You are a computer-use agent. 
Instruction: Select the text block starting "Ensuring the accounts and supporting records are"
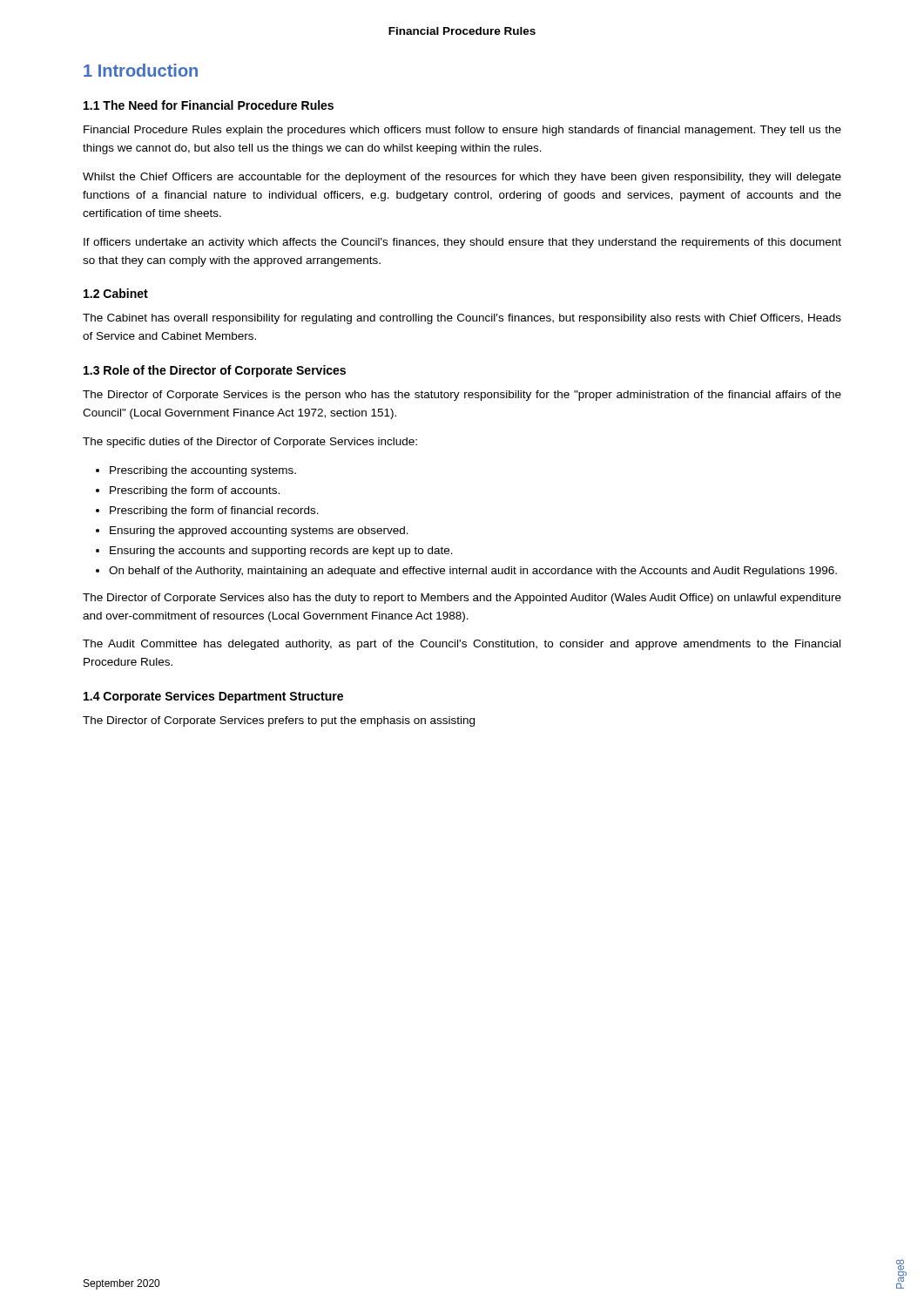[x=281, y=550]
